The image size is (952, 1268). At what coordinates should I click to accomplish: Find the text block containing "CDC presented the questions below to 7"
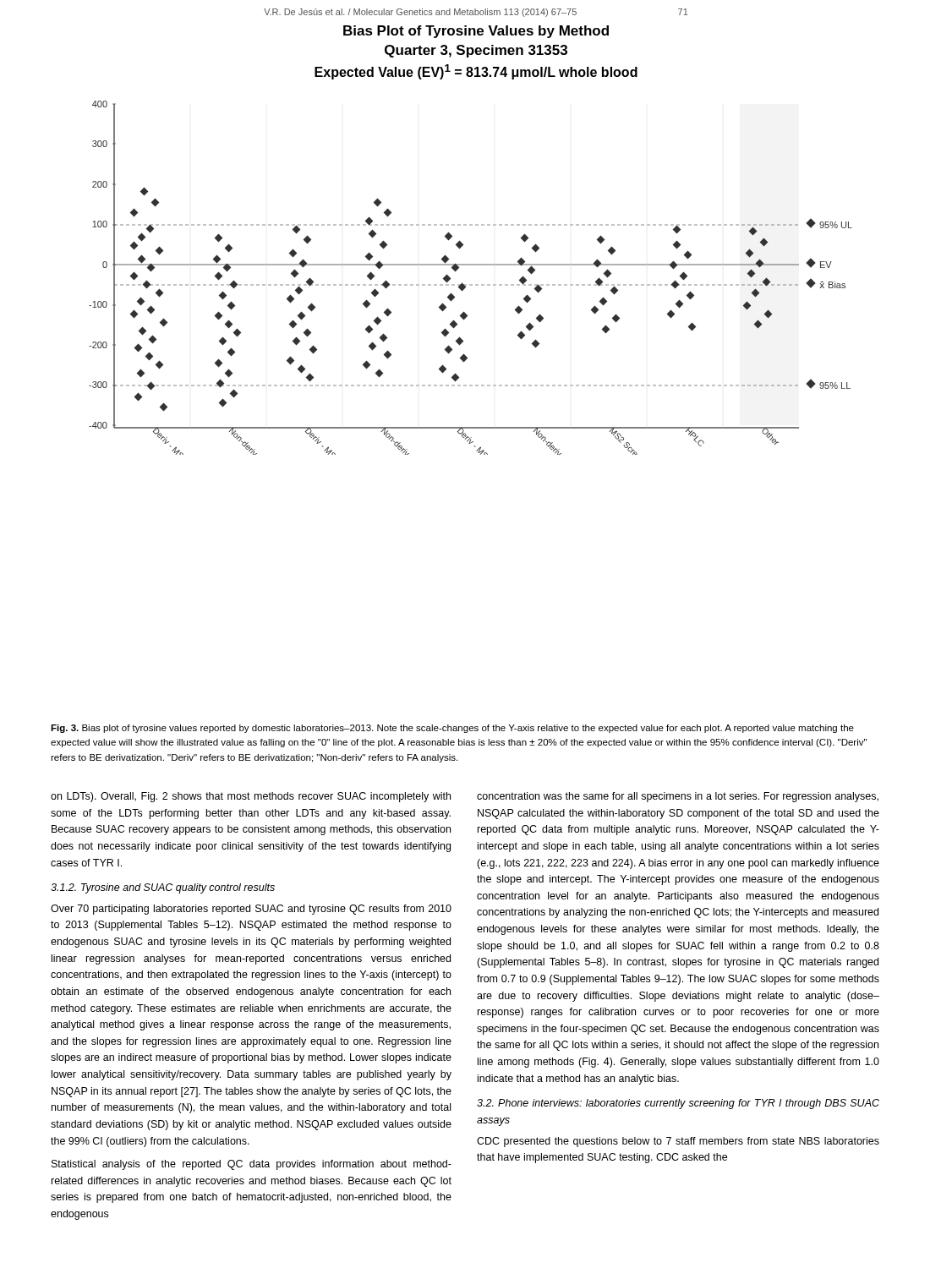pyautogui.click(x=678, y=1150)
